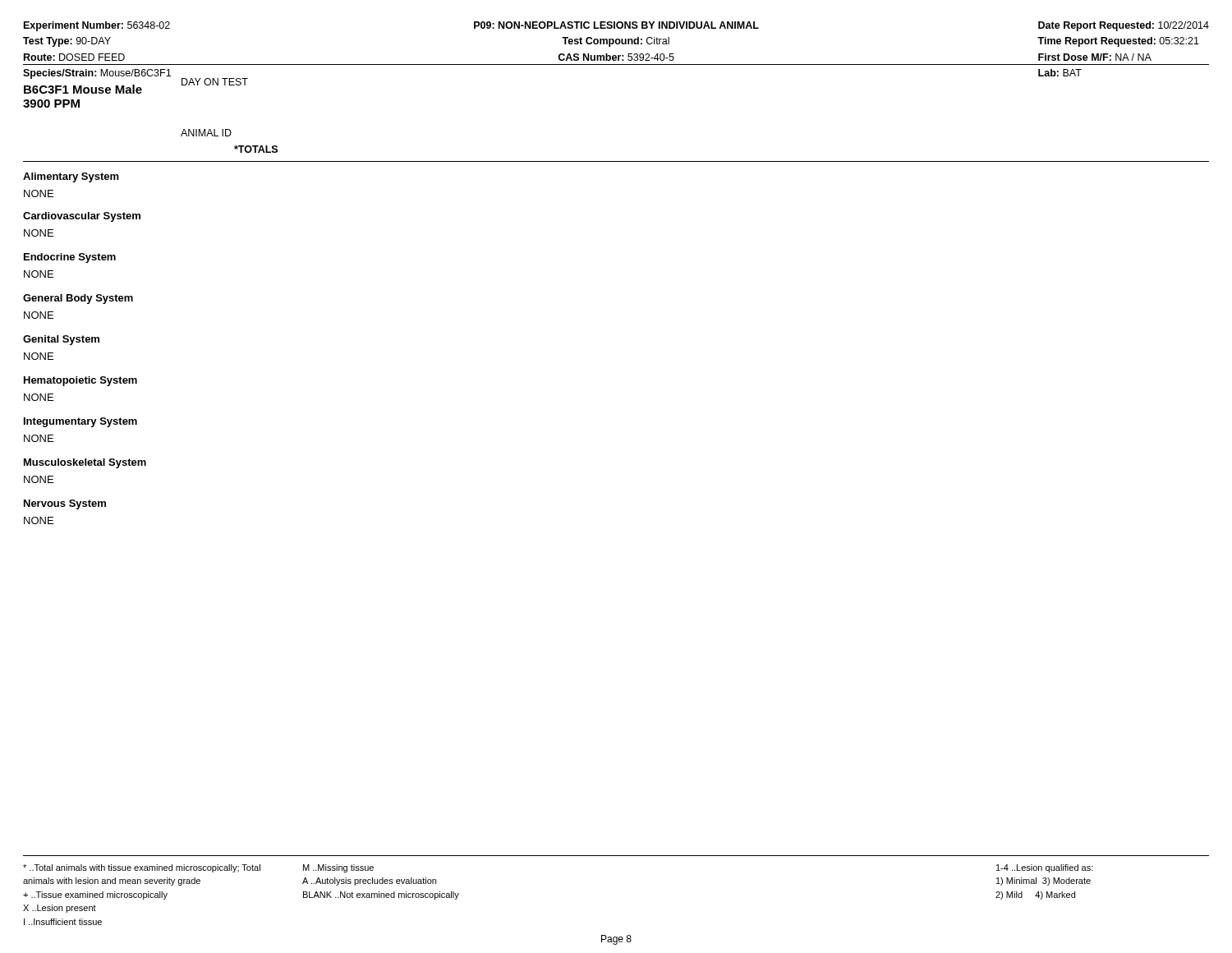The width and height of the screenshot is (1232, 953).
Task: Navigate to the region starting "General Body System"
Action: pos(78,298)
